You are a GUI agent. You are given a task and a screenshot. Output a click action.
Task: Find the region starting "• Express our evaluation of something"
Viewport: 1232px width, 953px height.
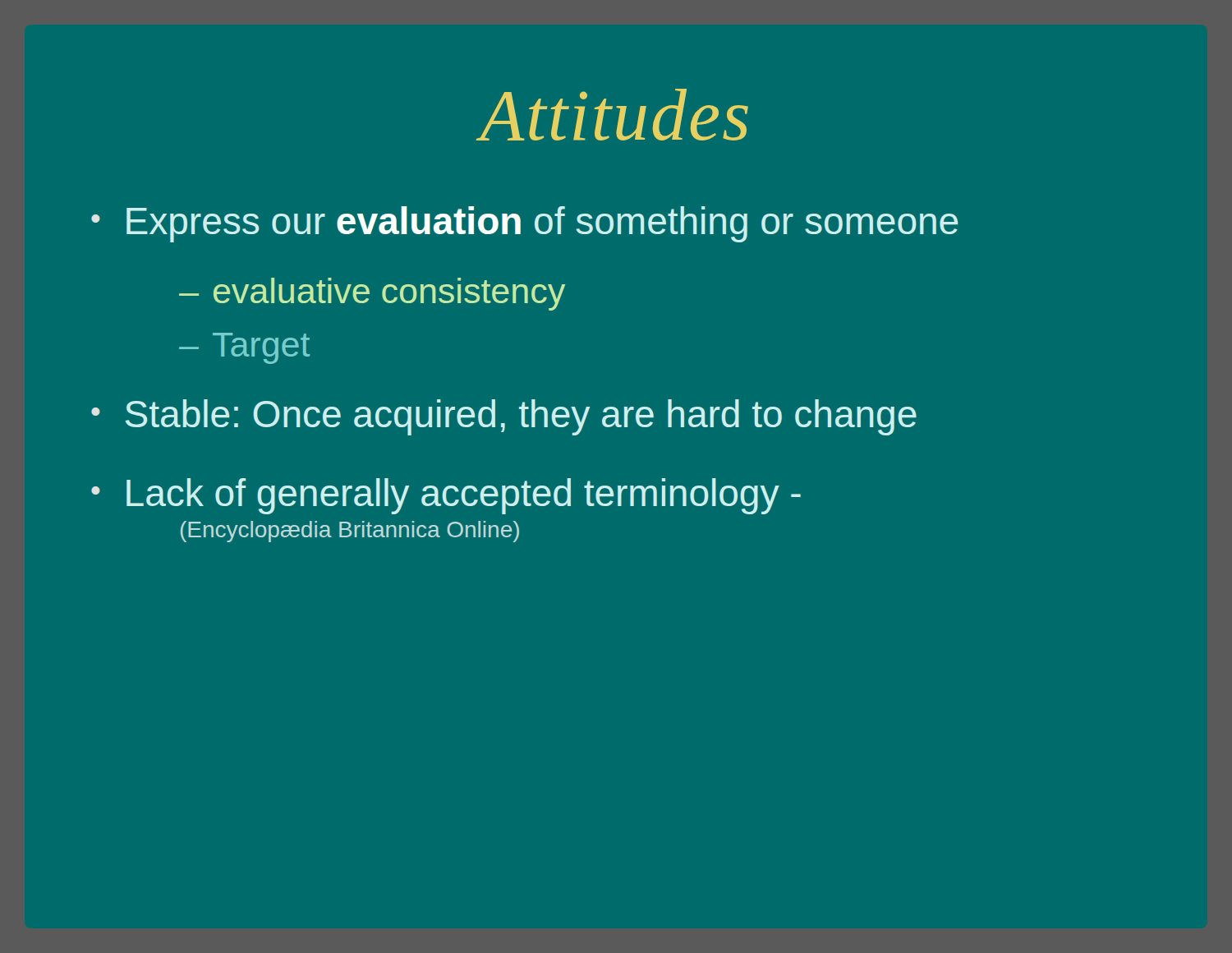525,222
